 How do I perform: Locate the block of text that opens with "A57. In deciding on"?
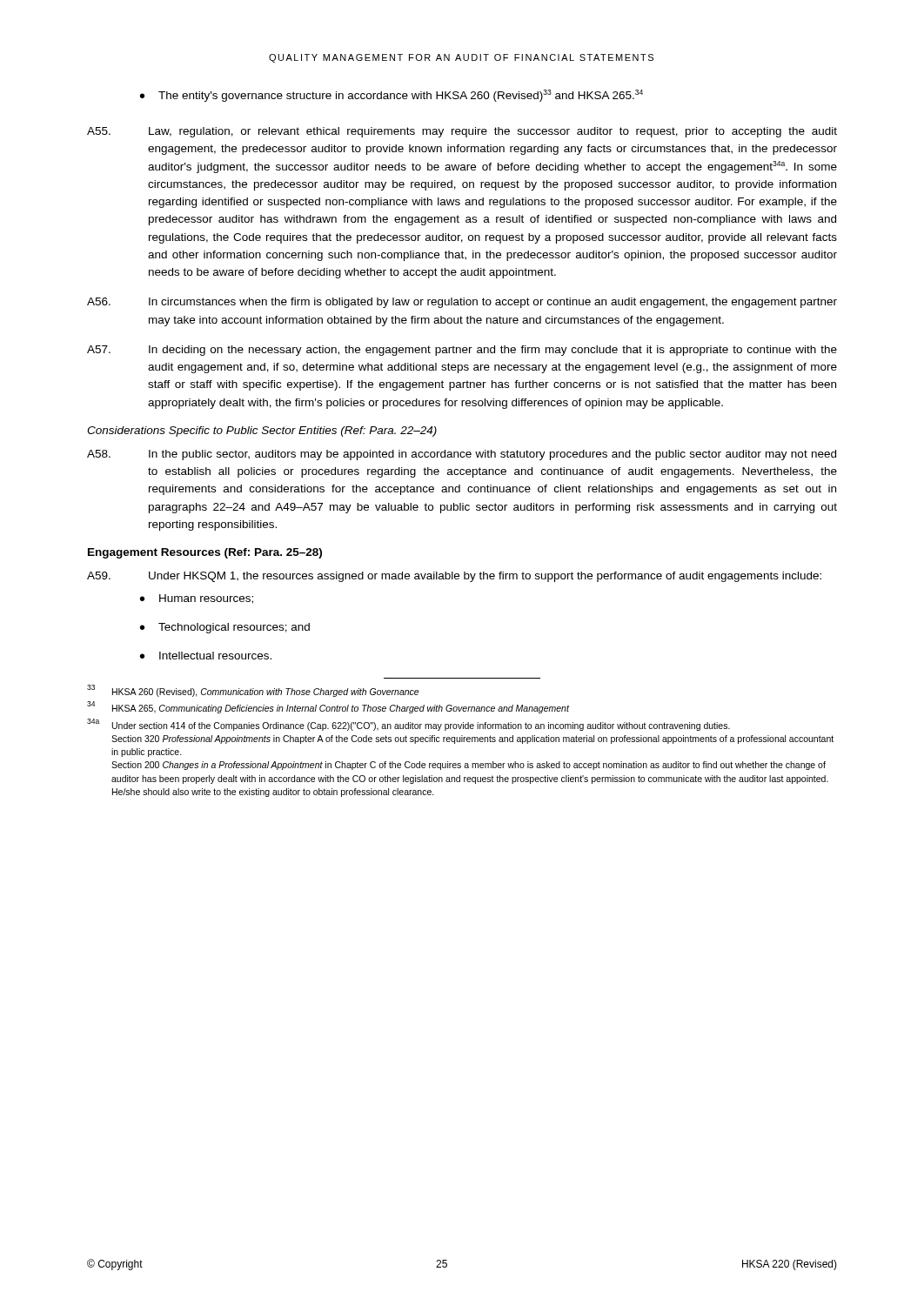pyautogui.click(x=462, y=376)
